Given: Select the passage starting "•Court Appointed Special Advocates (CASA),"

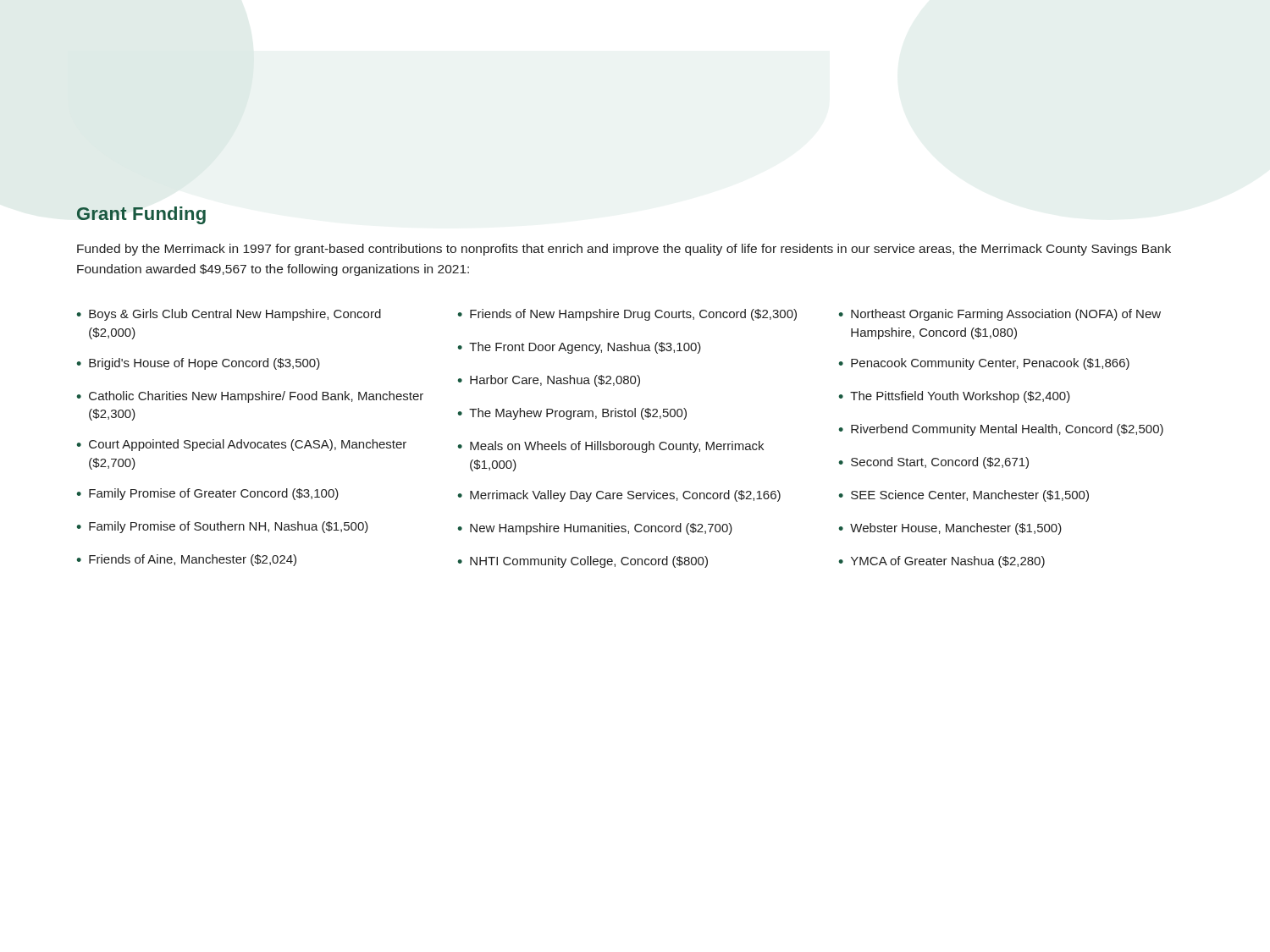Looking at the screenshot, I should tap(254, 453).
